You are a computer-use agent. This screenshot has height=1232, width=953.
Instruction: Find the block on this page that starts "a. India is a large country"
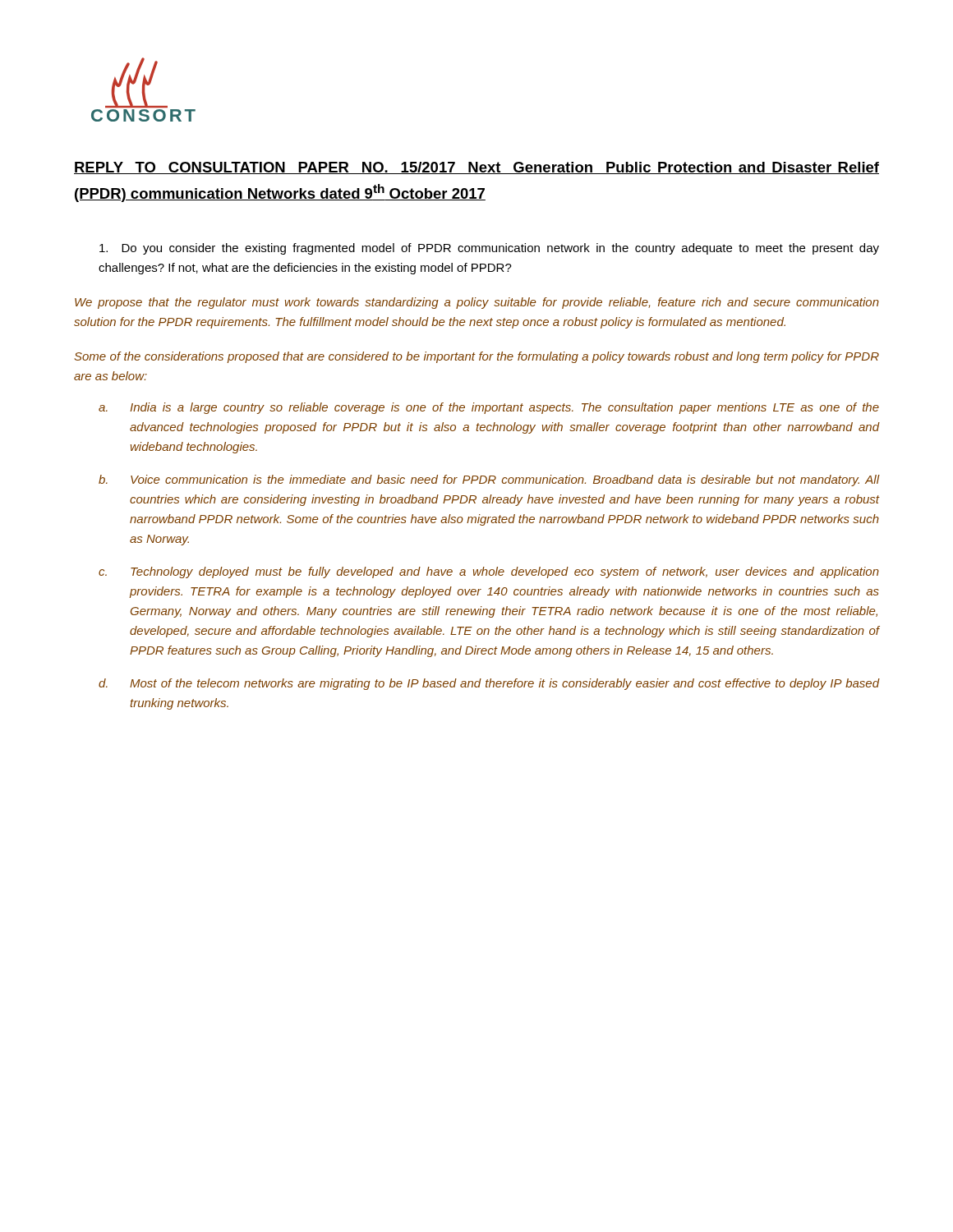point(476,427)
